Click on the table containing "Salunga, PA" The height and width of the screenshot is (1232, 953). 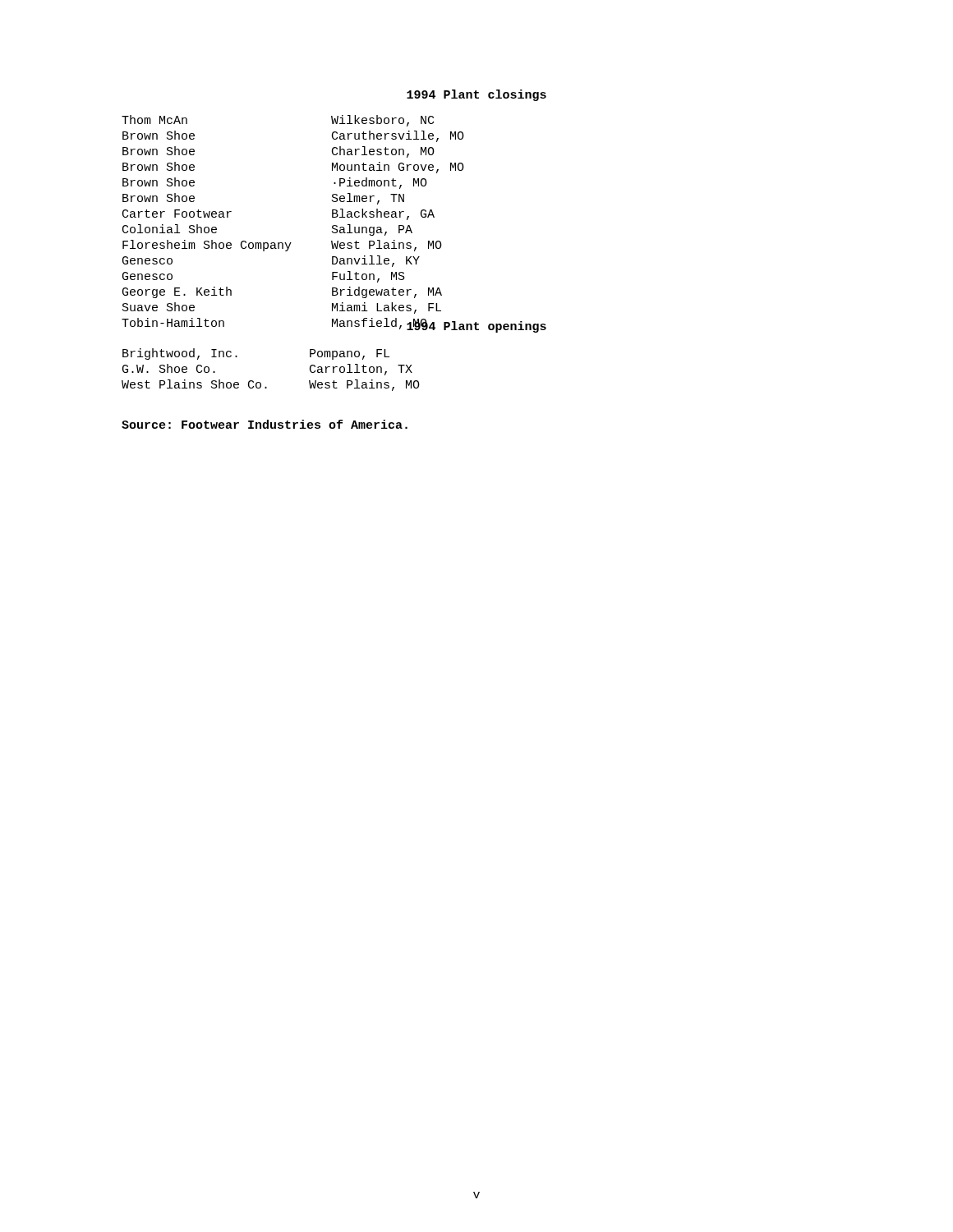click(x=293, y=223)
